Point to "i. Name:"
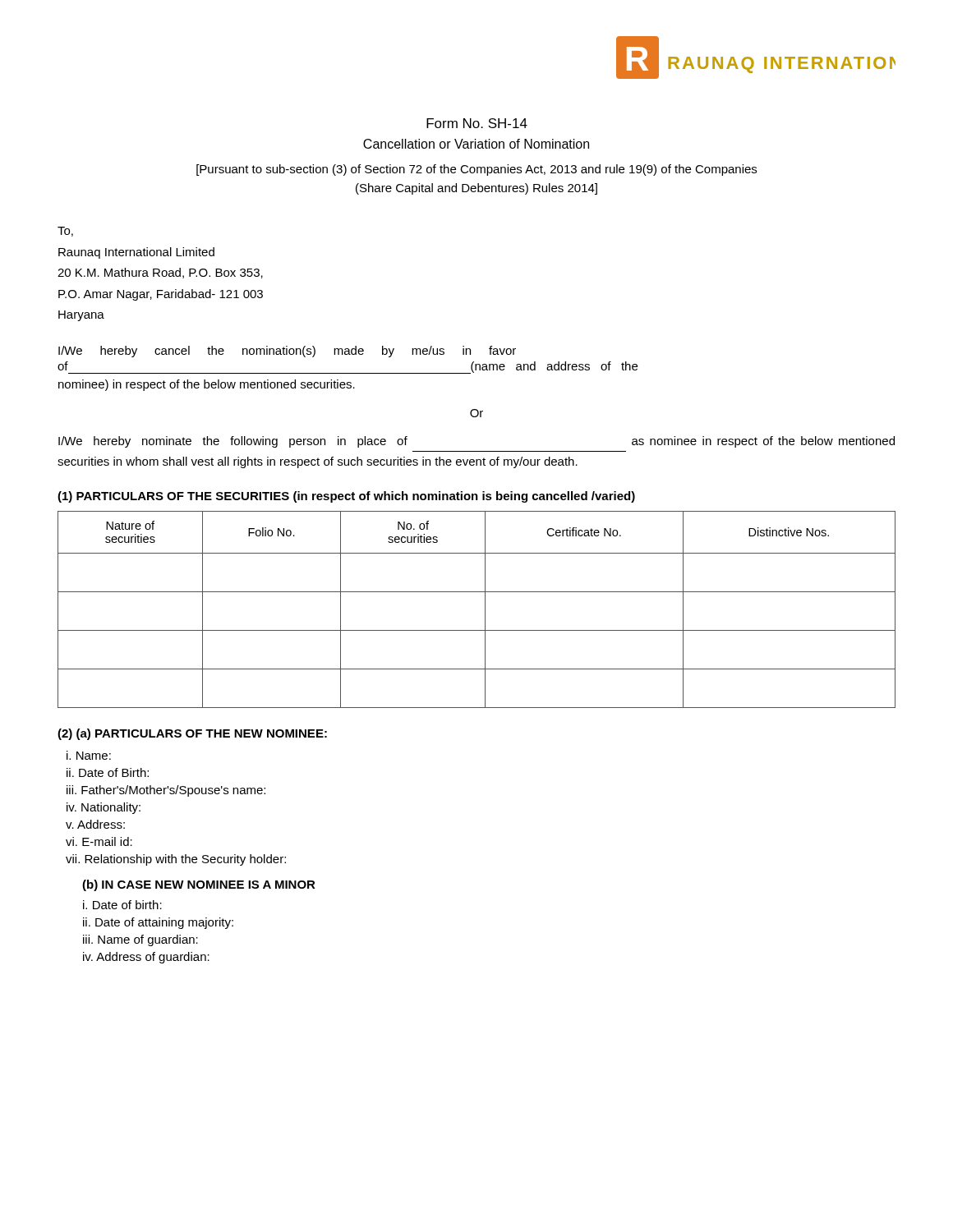Viewport: 953px width, 1232px height. pos(89,755)
